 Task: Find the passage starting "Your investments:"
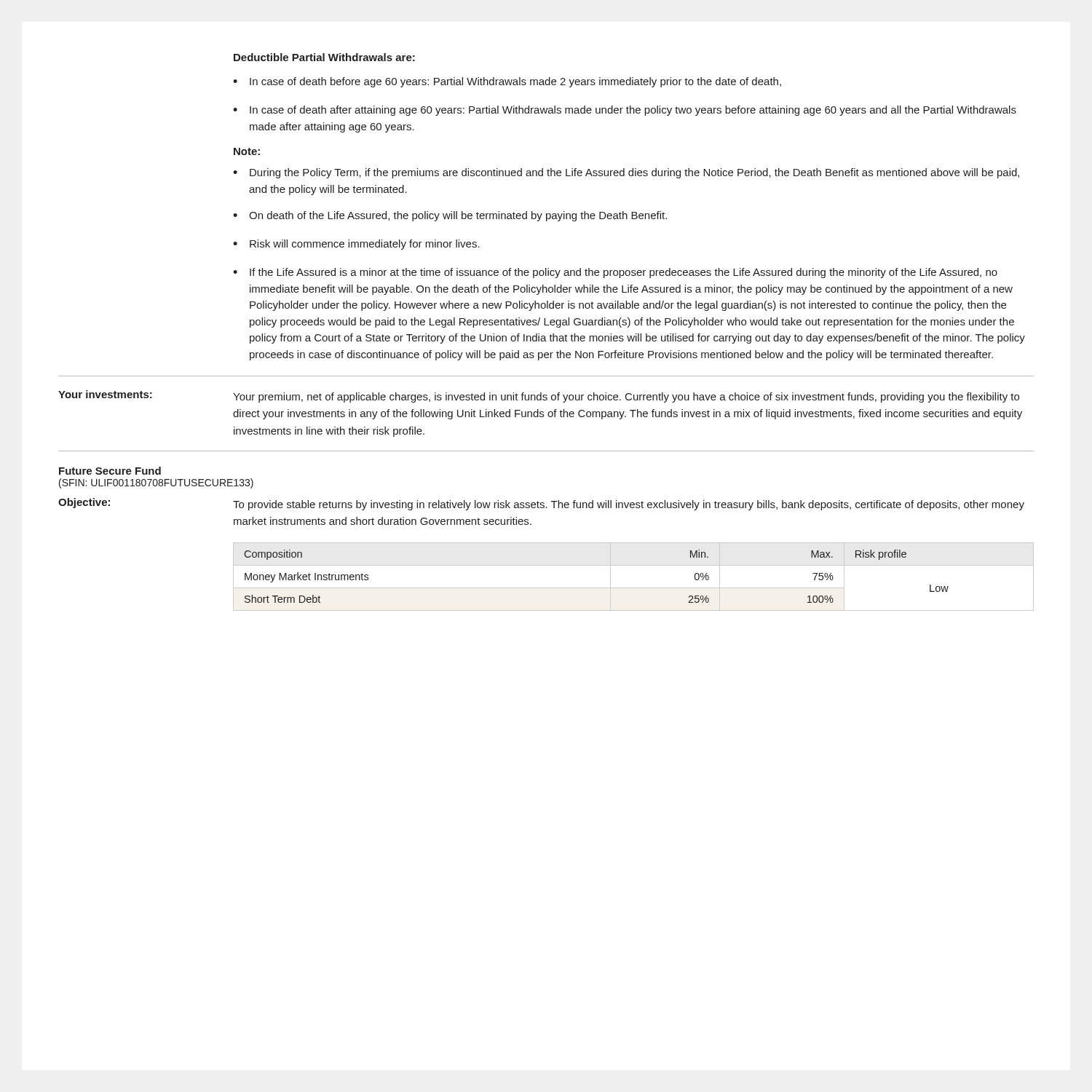pos(105,394)
